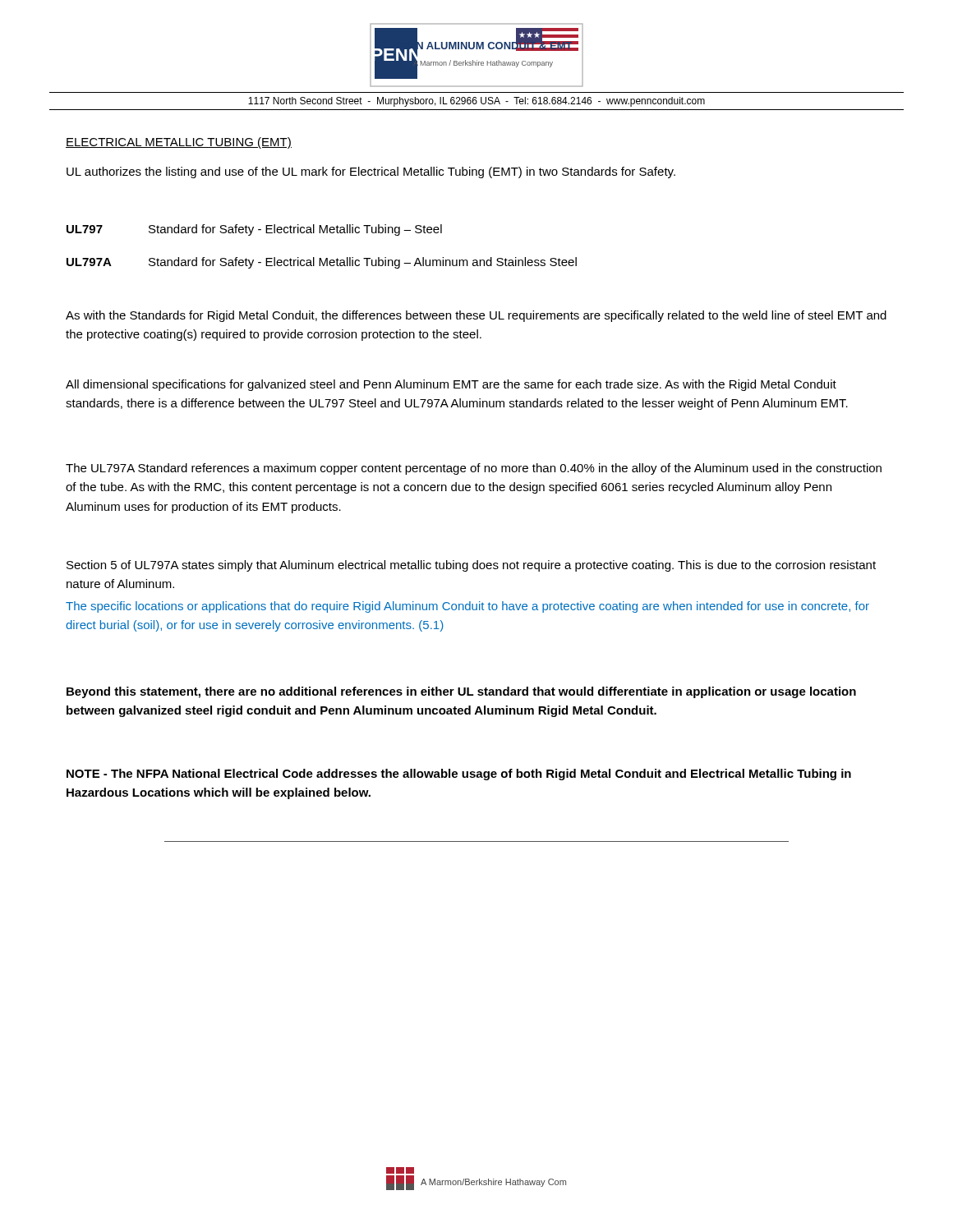Click on the text starting "UL797 Standard for Safety - Electrical"
Viewport: 953px width, 1232px height.
pyautogui.click(x=254, y=230)
